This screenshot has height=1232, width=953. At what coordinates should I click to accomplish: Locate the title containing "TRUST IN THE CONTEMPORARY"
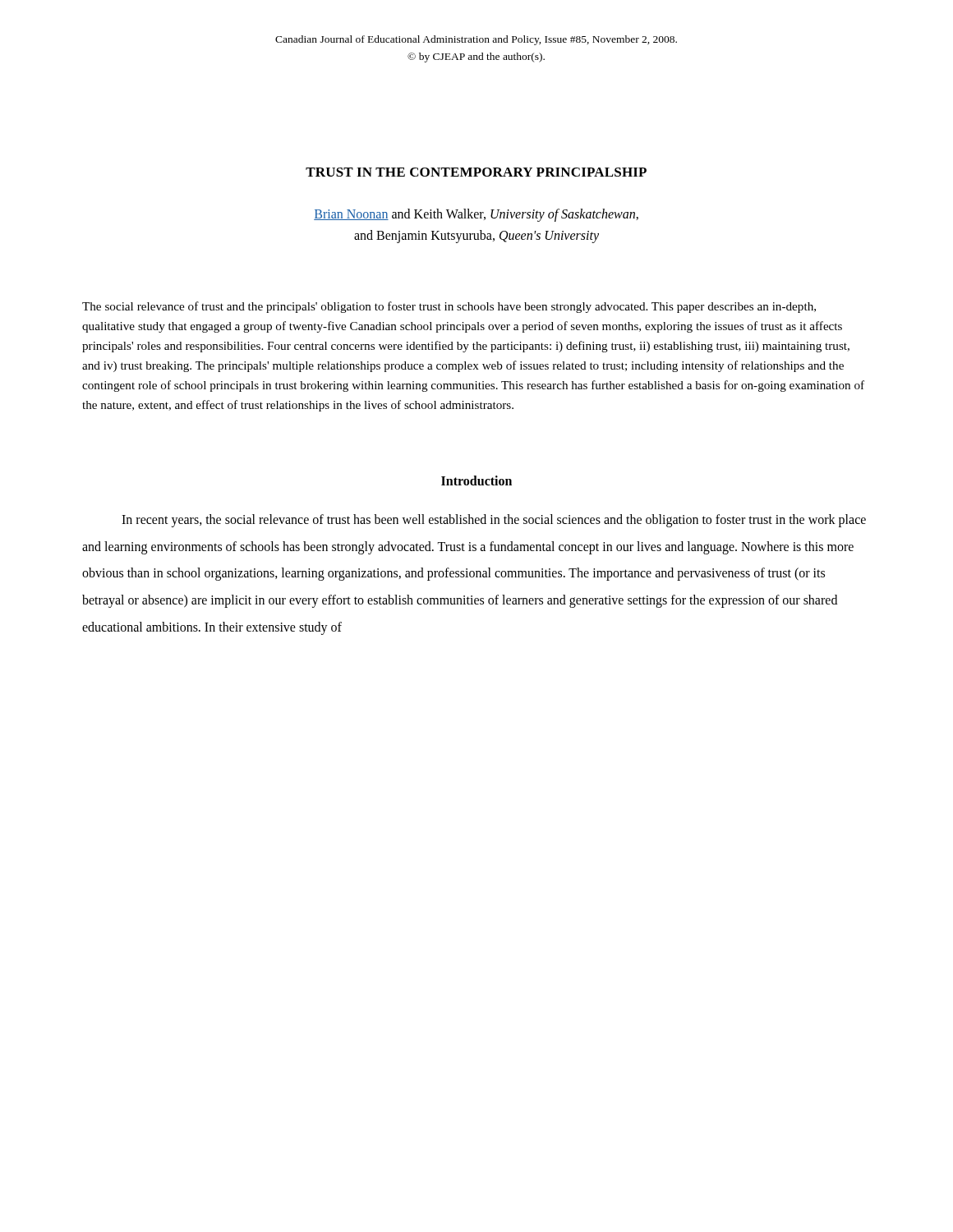coord(476,172)
